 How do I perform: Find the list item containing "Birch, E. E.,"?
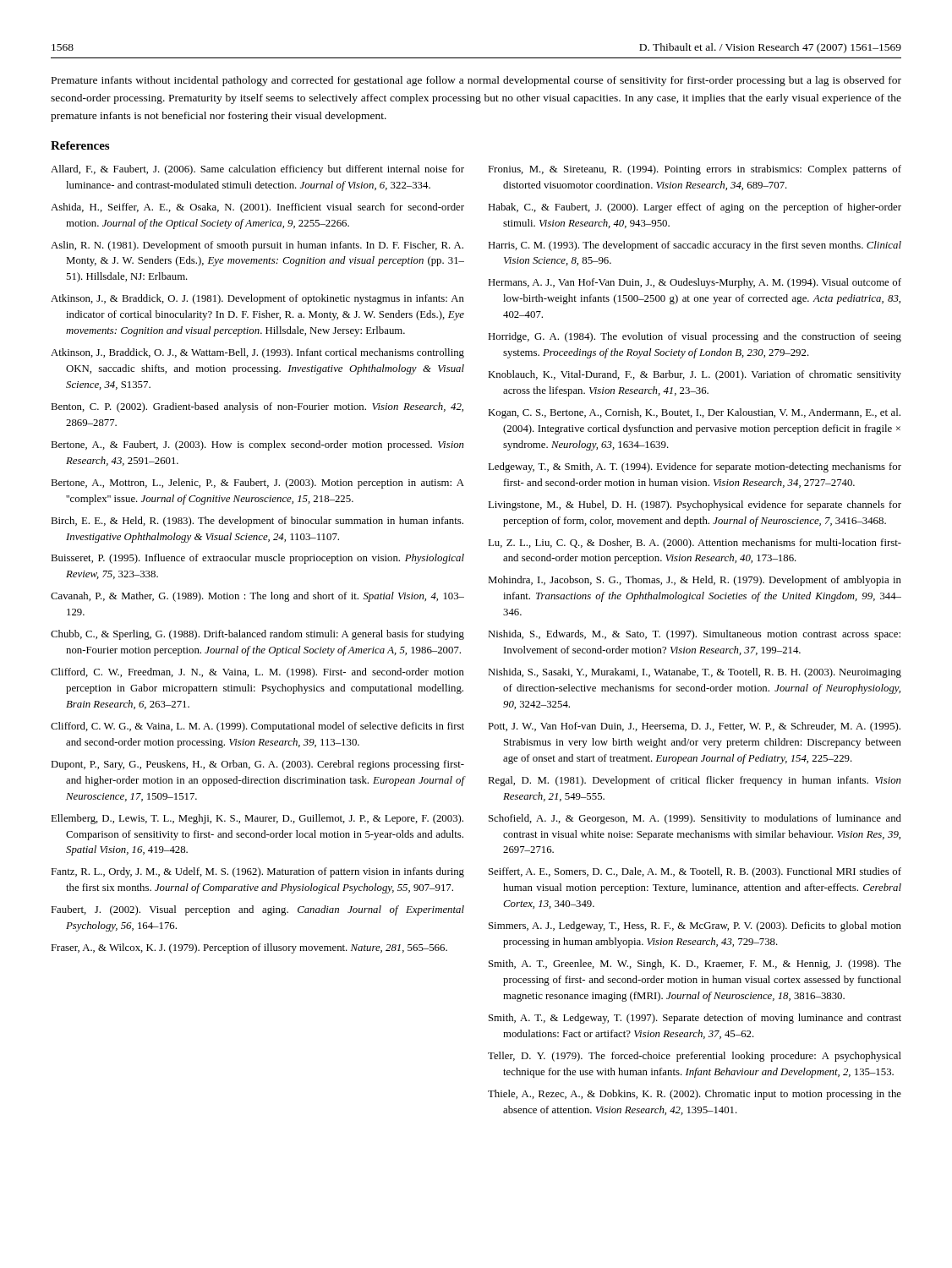(257, 528)
